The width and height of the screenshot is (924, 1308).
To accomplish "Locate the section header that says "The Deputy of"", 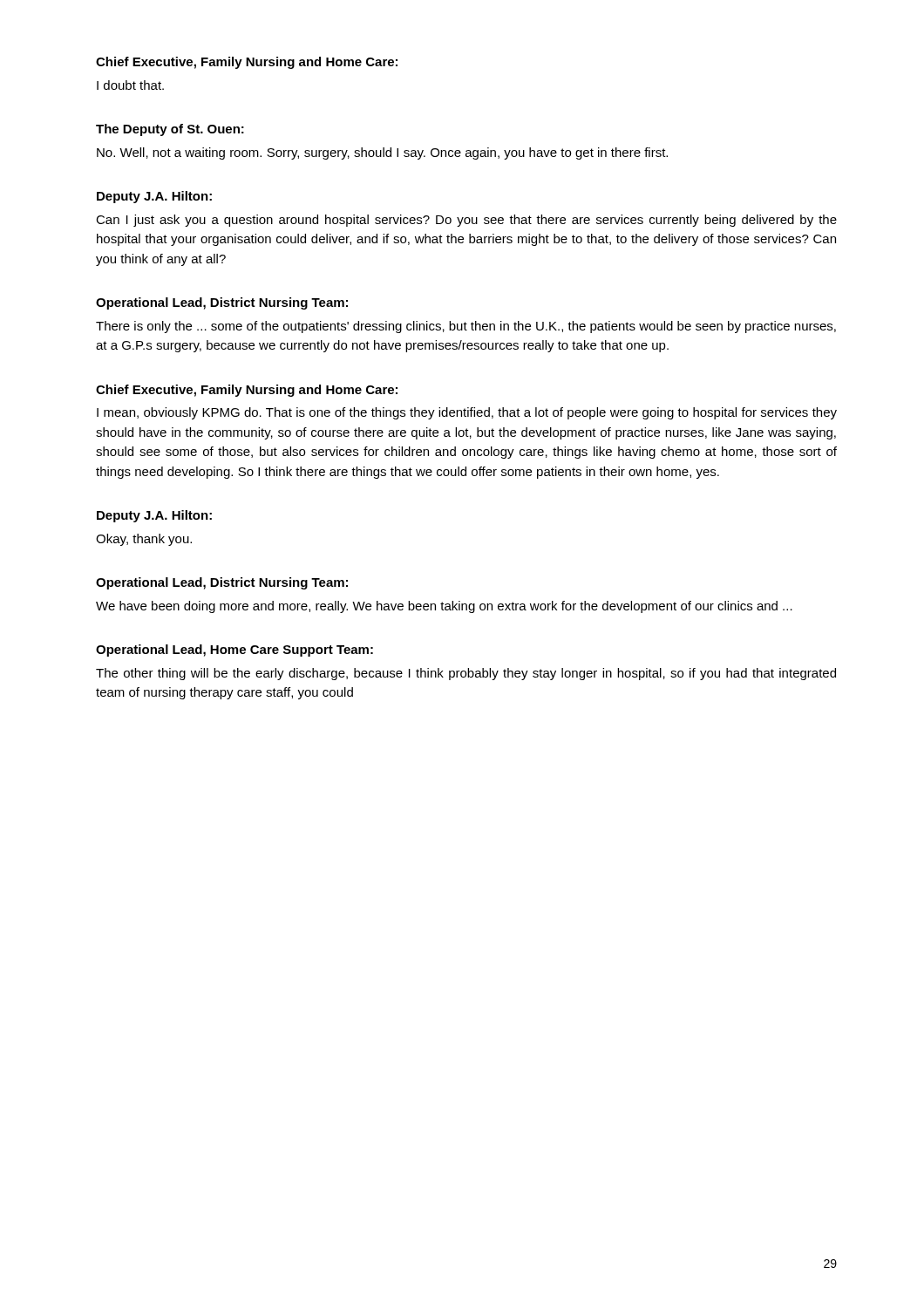I will pyautogui.click(x=170, y=129).
